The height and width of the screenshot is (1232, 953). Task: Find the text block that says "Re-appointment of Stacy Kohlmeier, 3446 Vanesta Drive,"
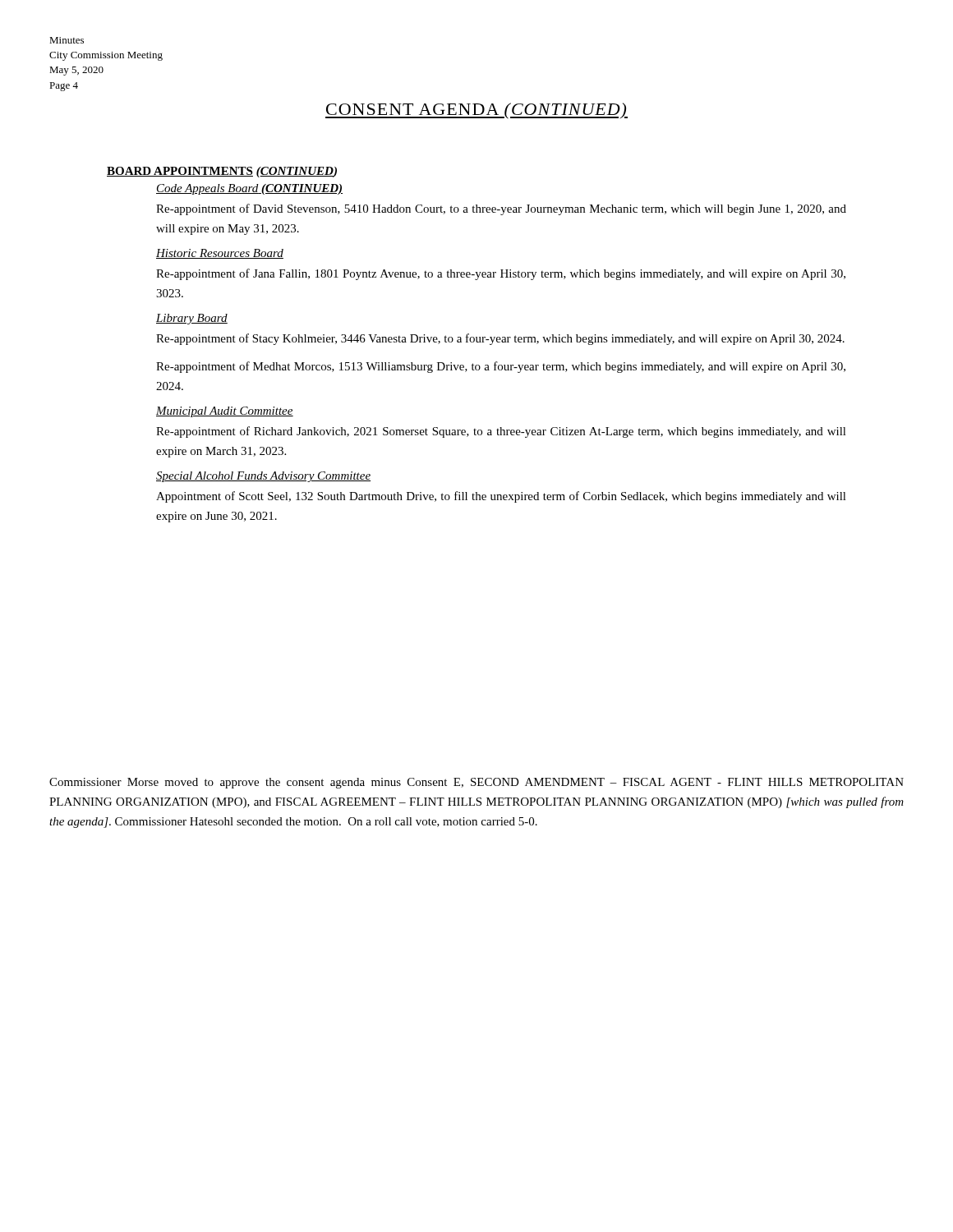[x=501, y=338]
